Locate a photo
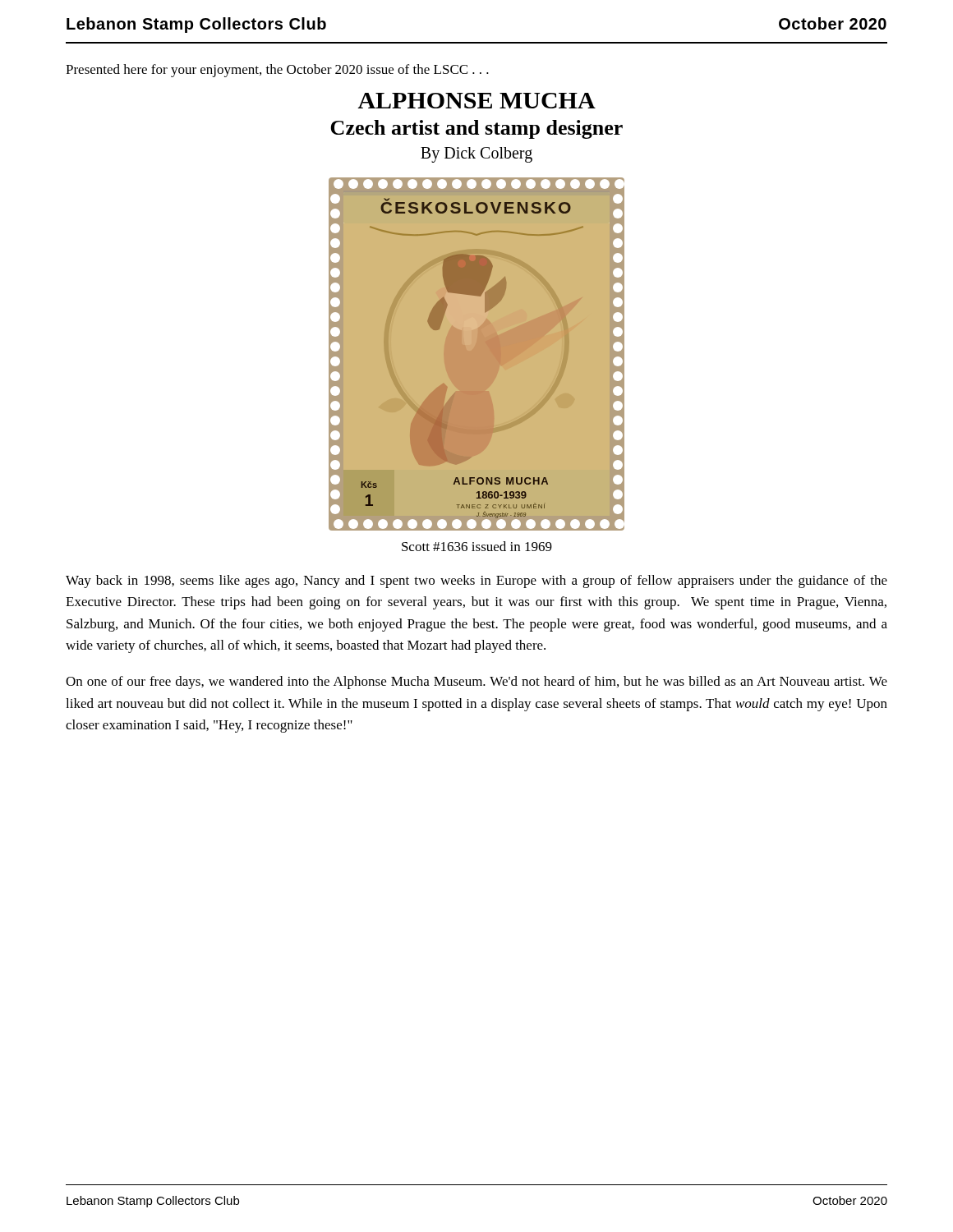This screenshot has height=1232, width=953. tap(476, 354)
